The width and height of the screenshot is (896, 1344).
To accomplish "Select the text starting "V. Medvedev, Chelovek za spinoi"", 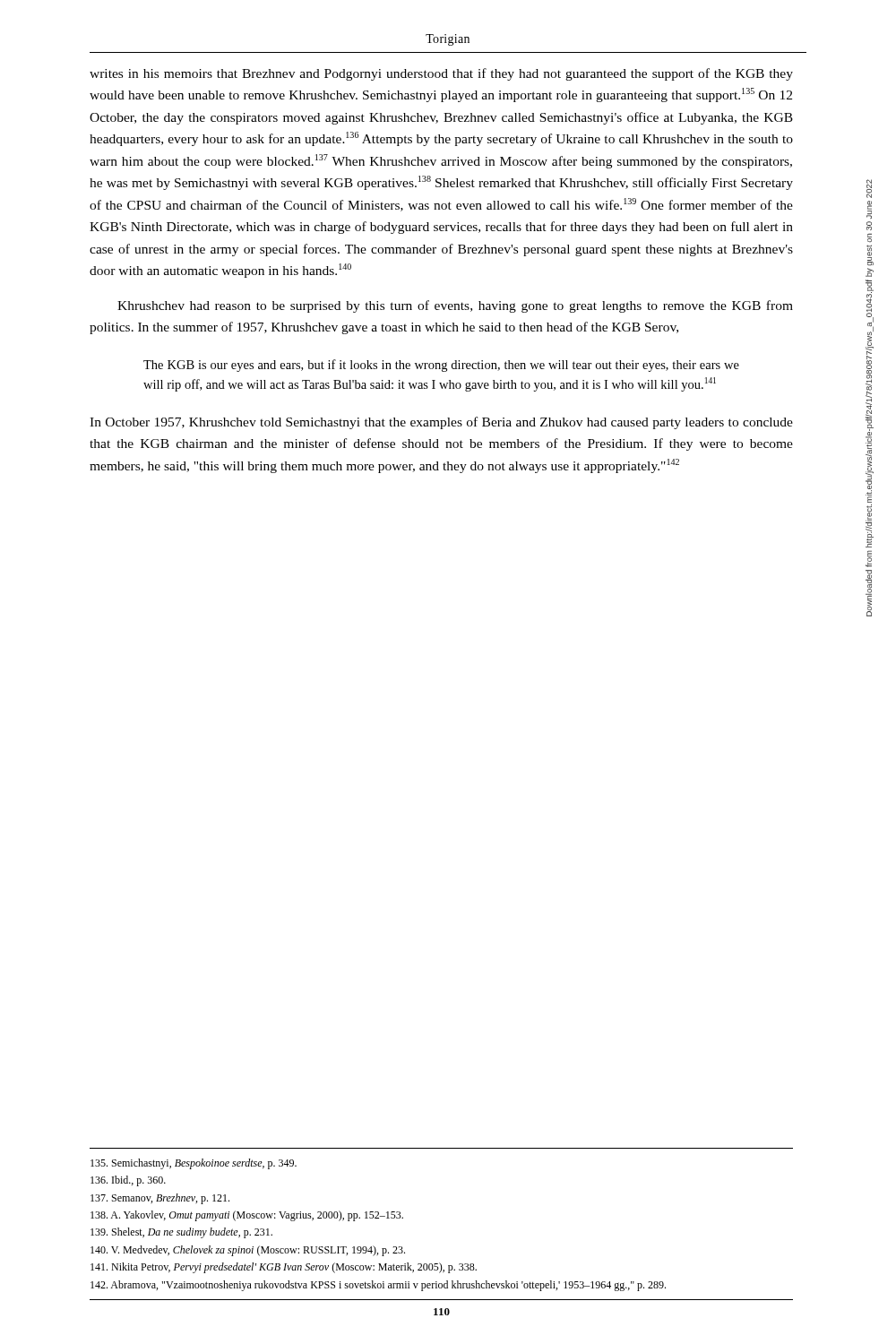I will click(248, 1250).
